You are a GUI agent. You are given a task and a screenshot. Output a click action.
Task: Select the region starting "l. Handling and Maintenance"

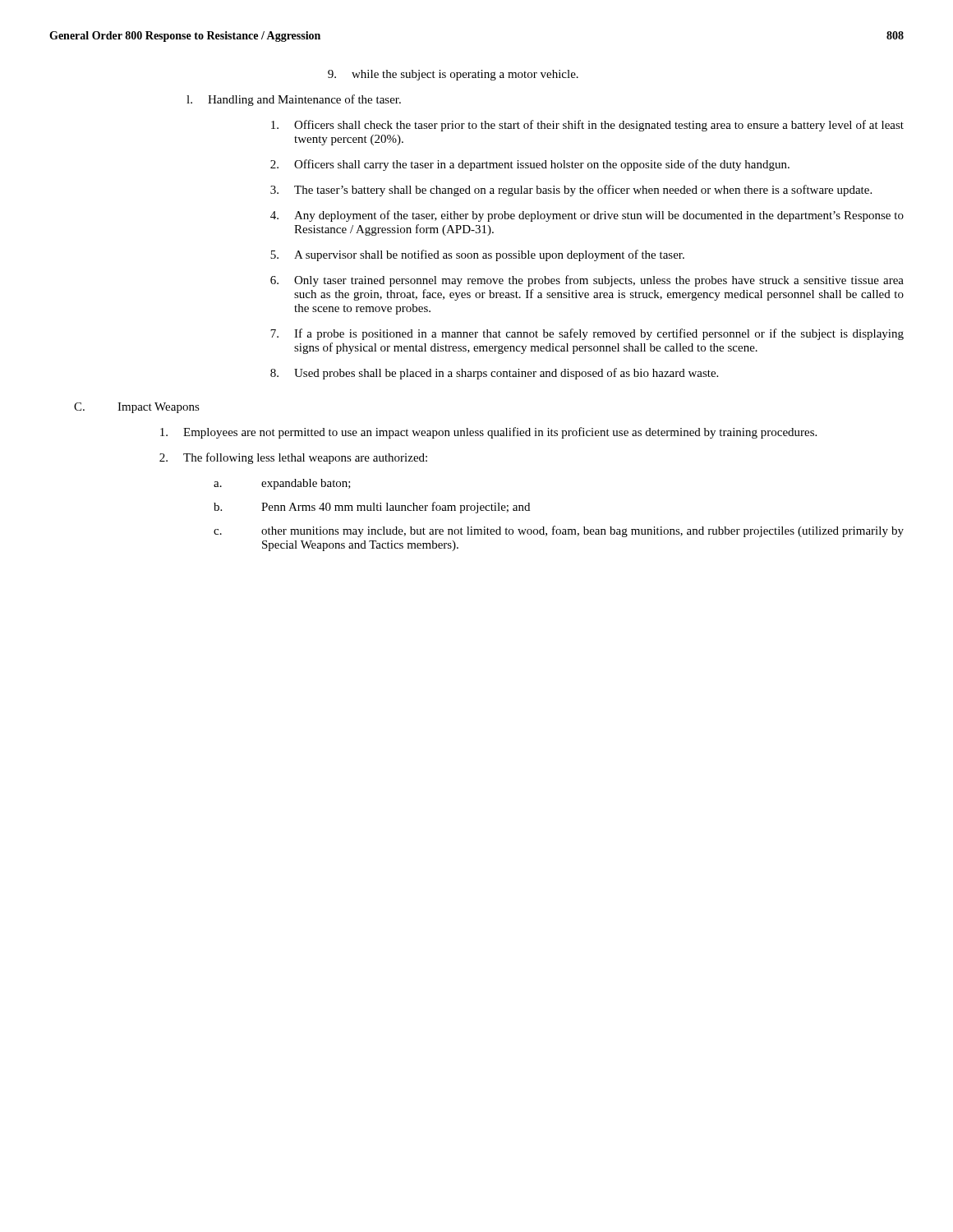294,100
